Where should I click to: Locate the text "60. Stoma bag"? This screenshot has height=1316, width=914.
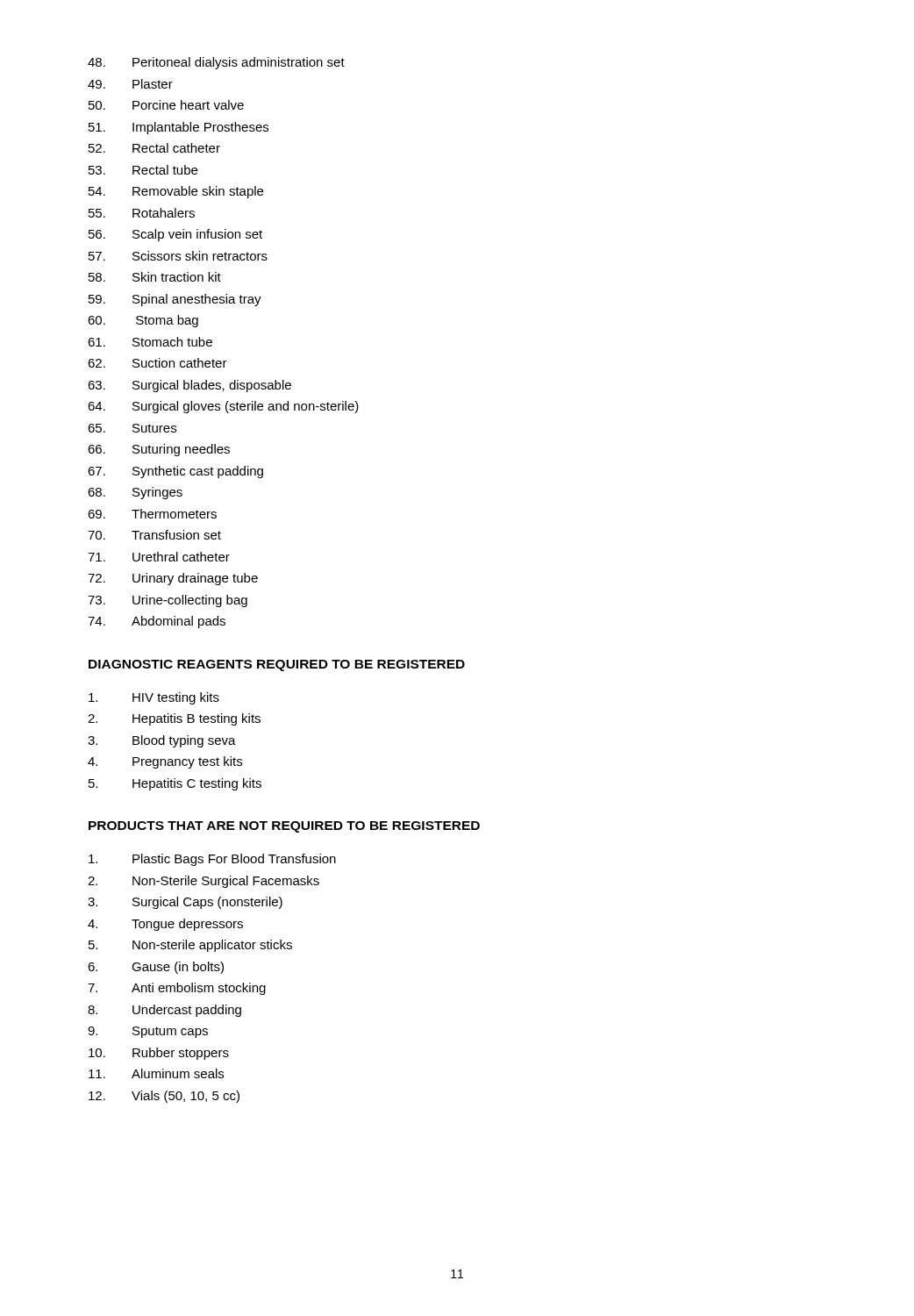(143, 320)
